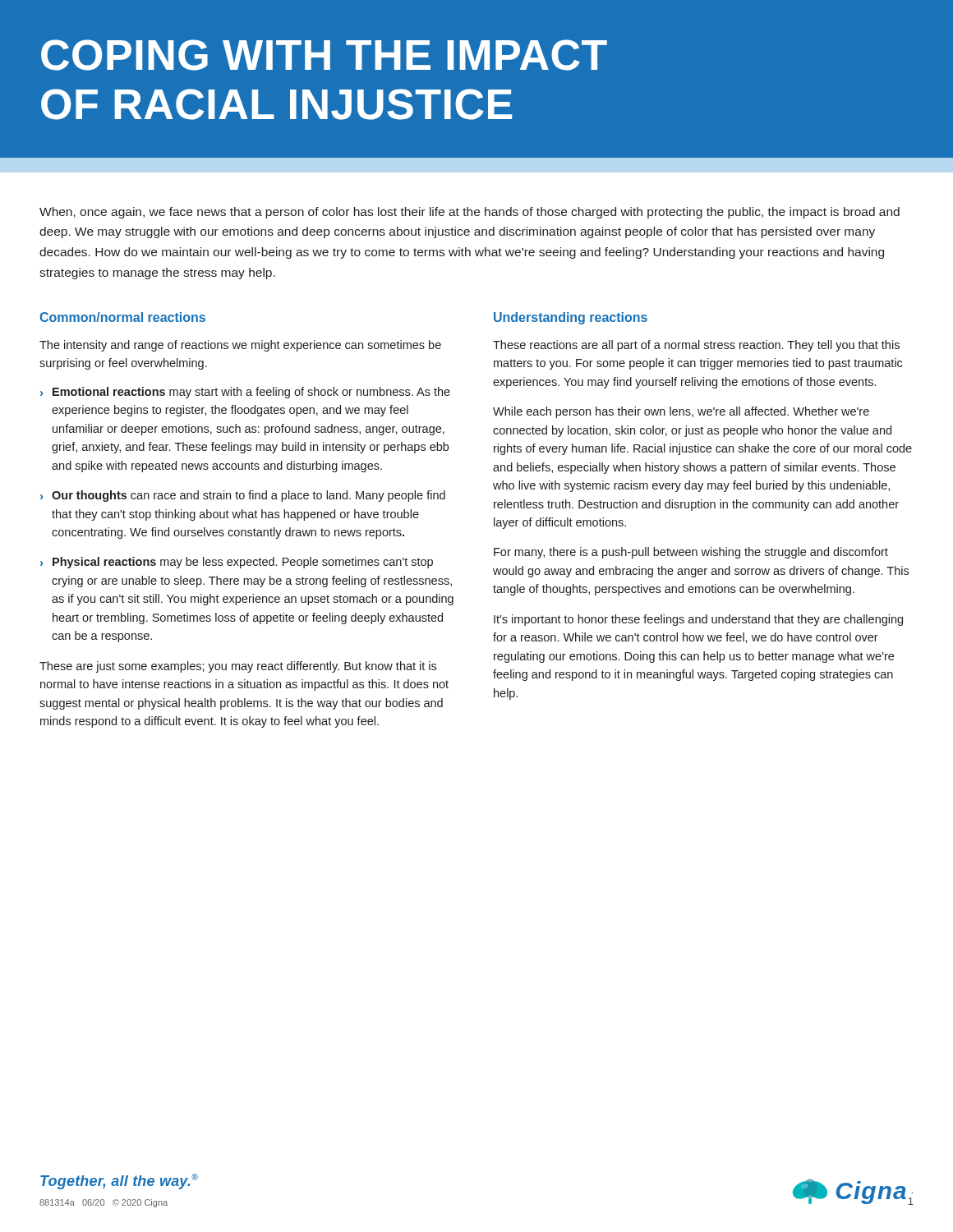Point to "Common/normal reactions"
The height and width of the screenshot is (1232, 953).
(x=123, y=317)
